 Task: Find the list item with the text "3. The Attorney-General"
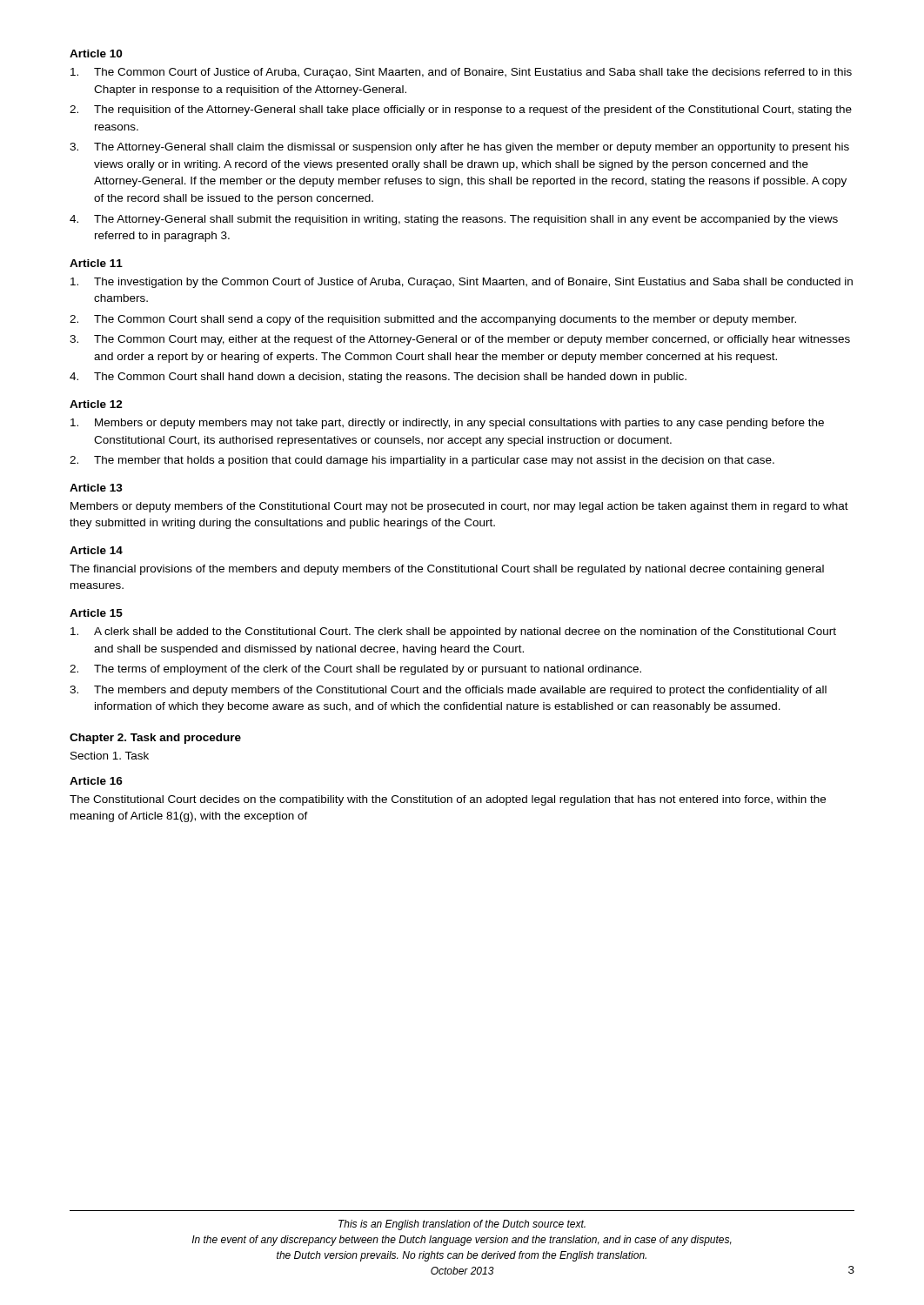tap(462, 173)
